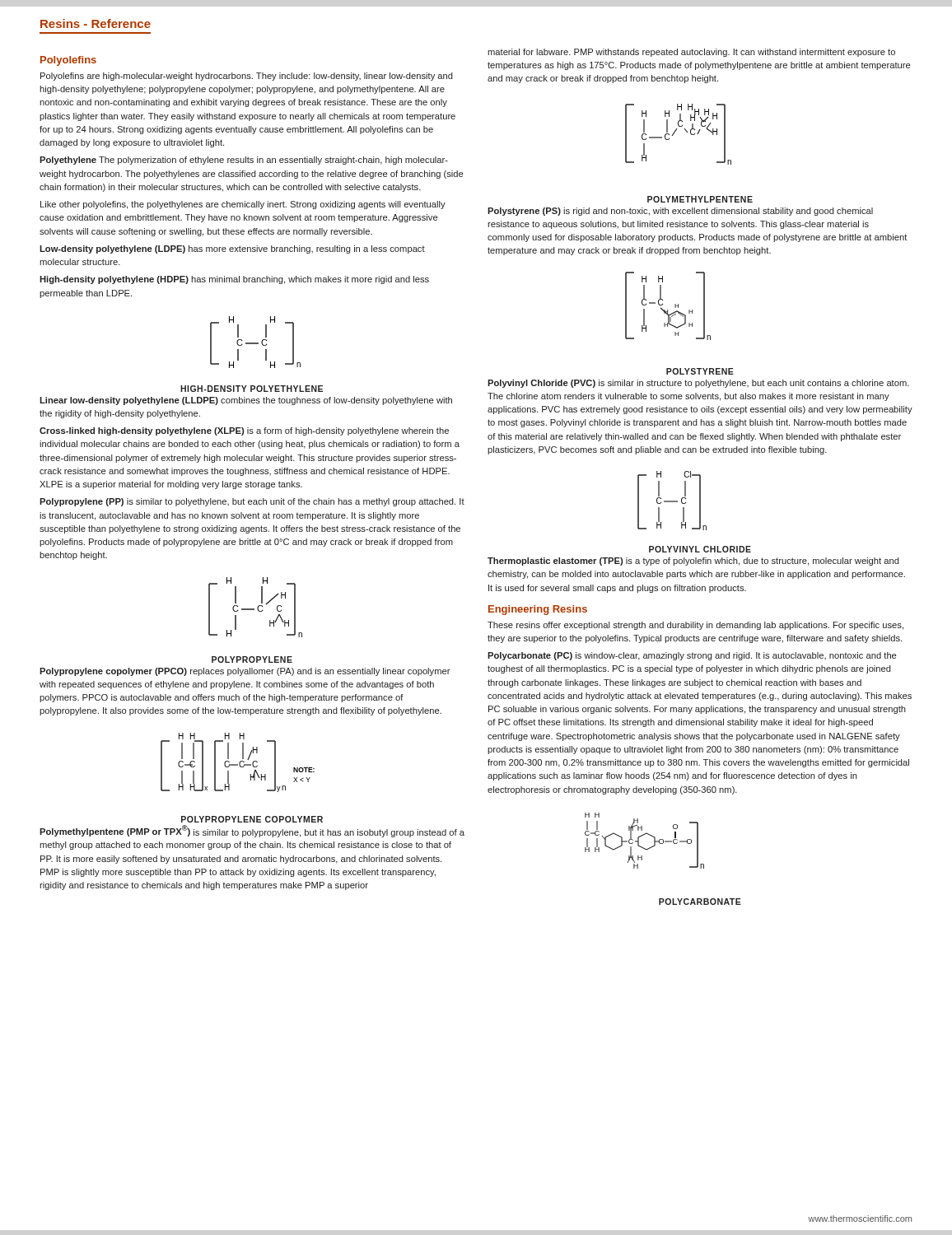The width and height of the screenshot is (952, 1235).
Task: Click on the text starting "Polyethylene The polymerization of"
Action: (252, 174)
